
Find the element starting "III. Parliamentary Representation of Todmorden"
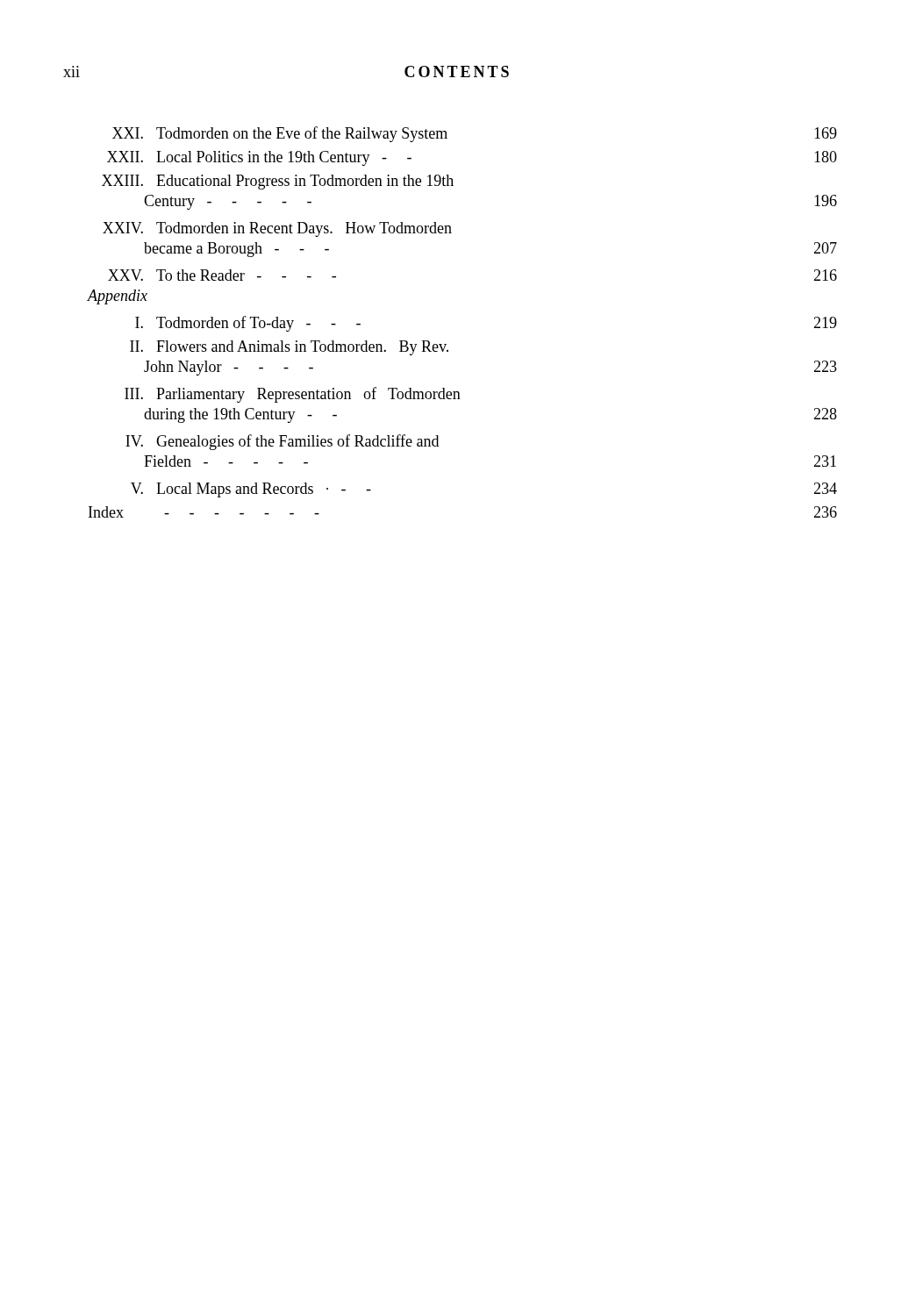(441, 395)
